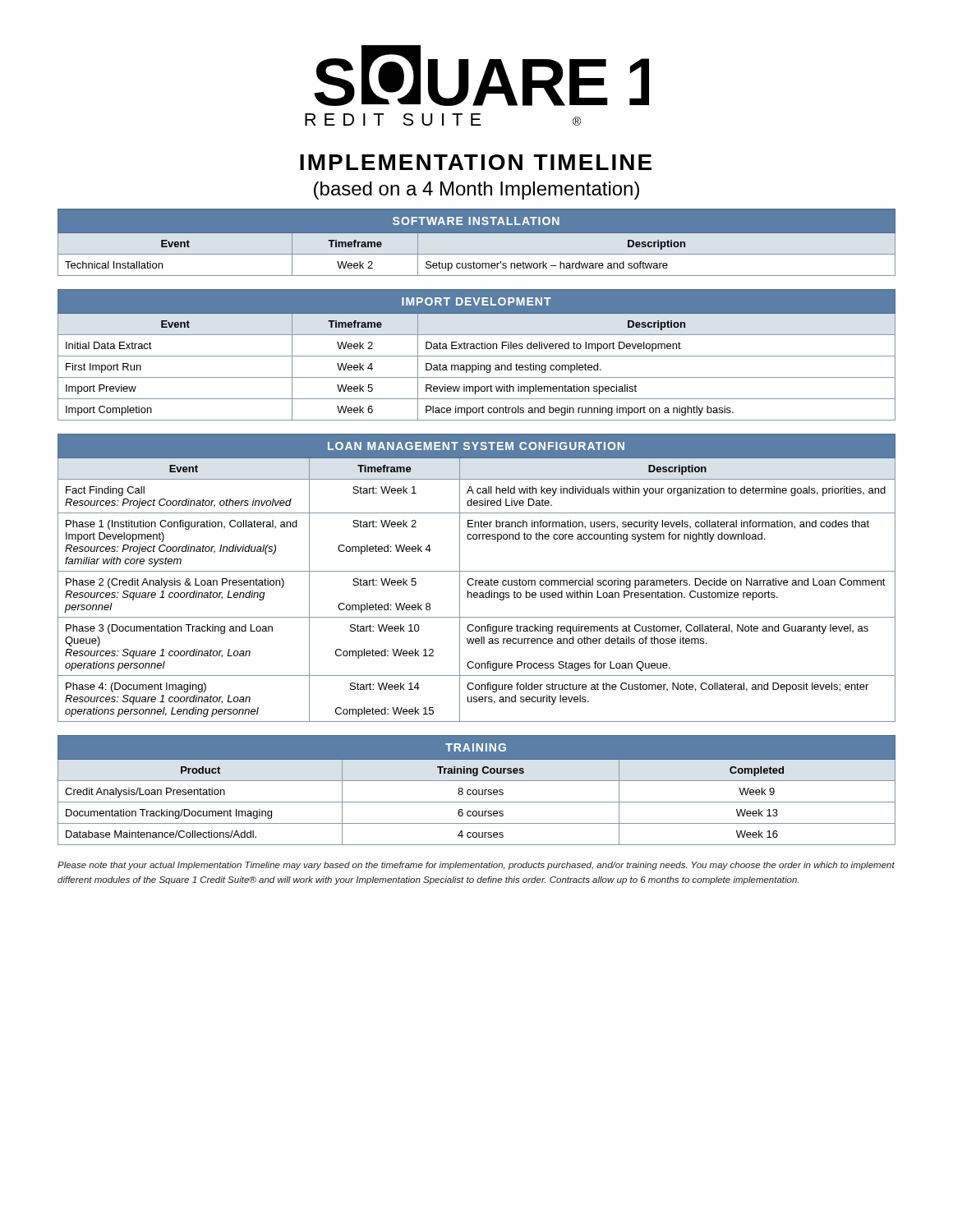Locate the table with the text "Fact Finding Call Resources:"
Viewport: 953px width, 1232px height.
[x=476, y=578]
